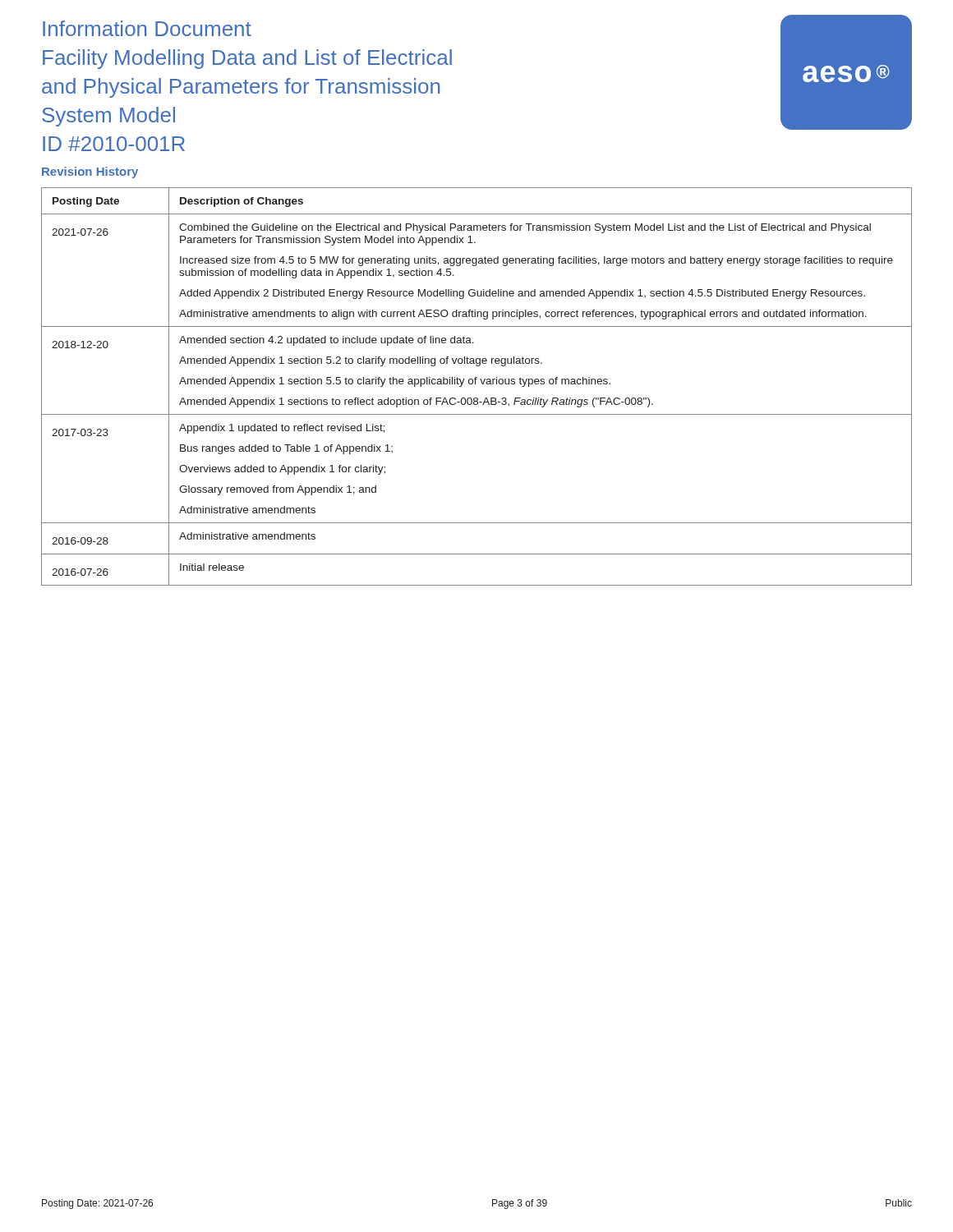Viewport: 953px width, 1232px height.
Task: Find the table
Action: click(x=476, y=386)
